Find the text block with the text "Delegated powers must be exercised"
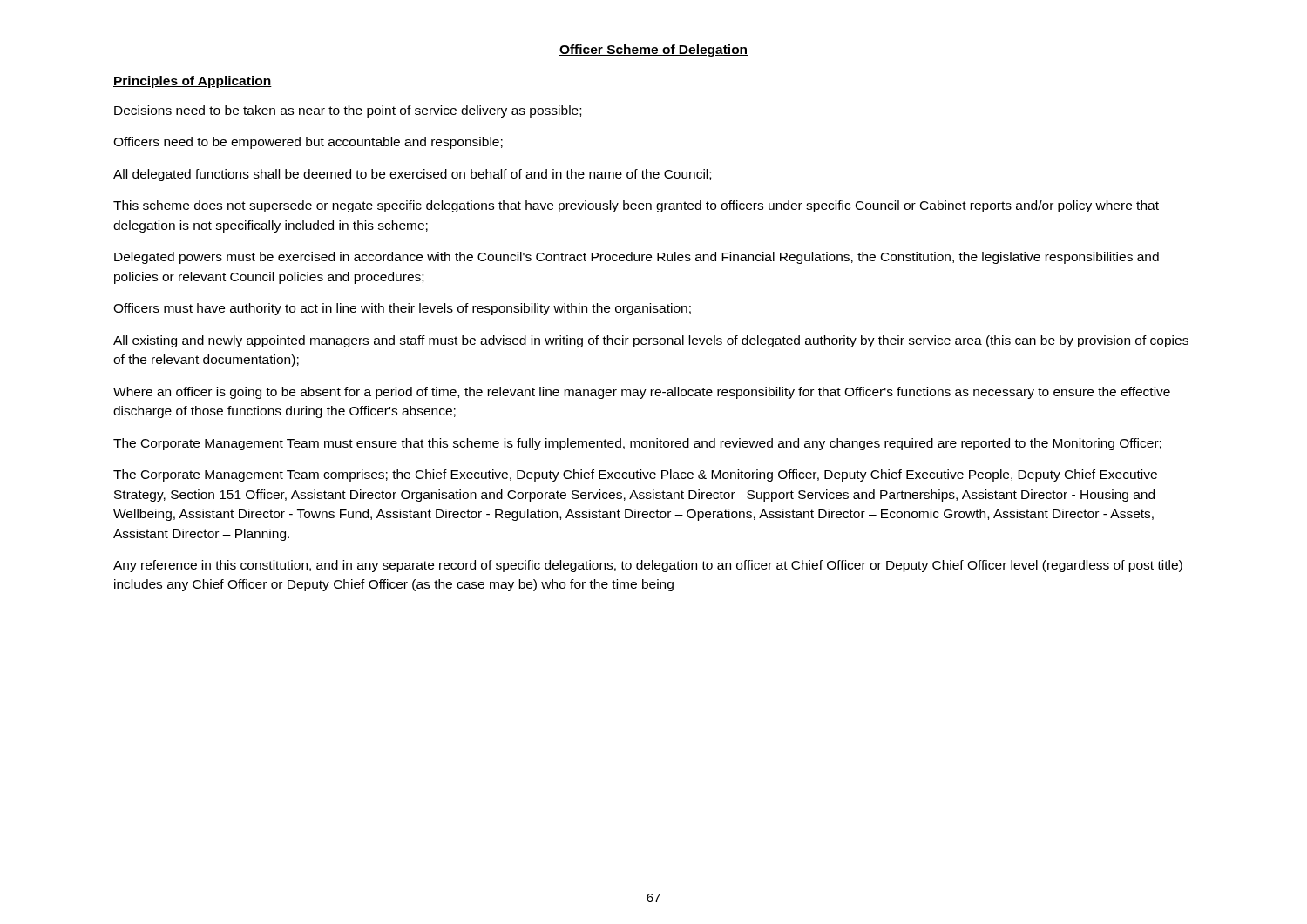1307x924 pixels. [x=636, y=267]
